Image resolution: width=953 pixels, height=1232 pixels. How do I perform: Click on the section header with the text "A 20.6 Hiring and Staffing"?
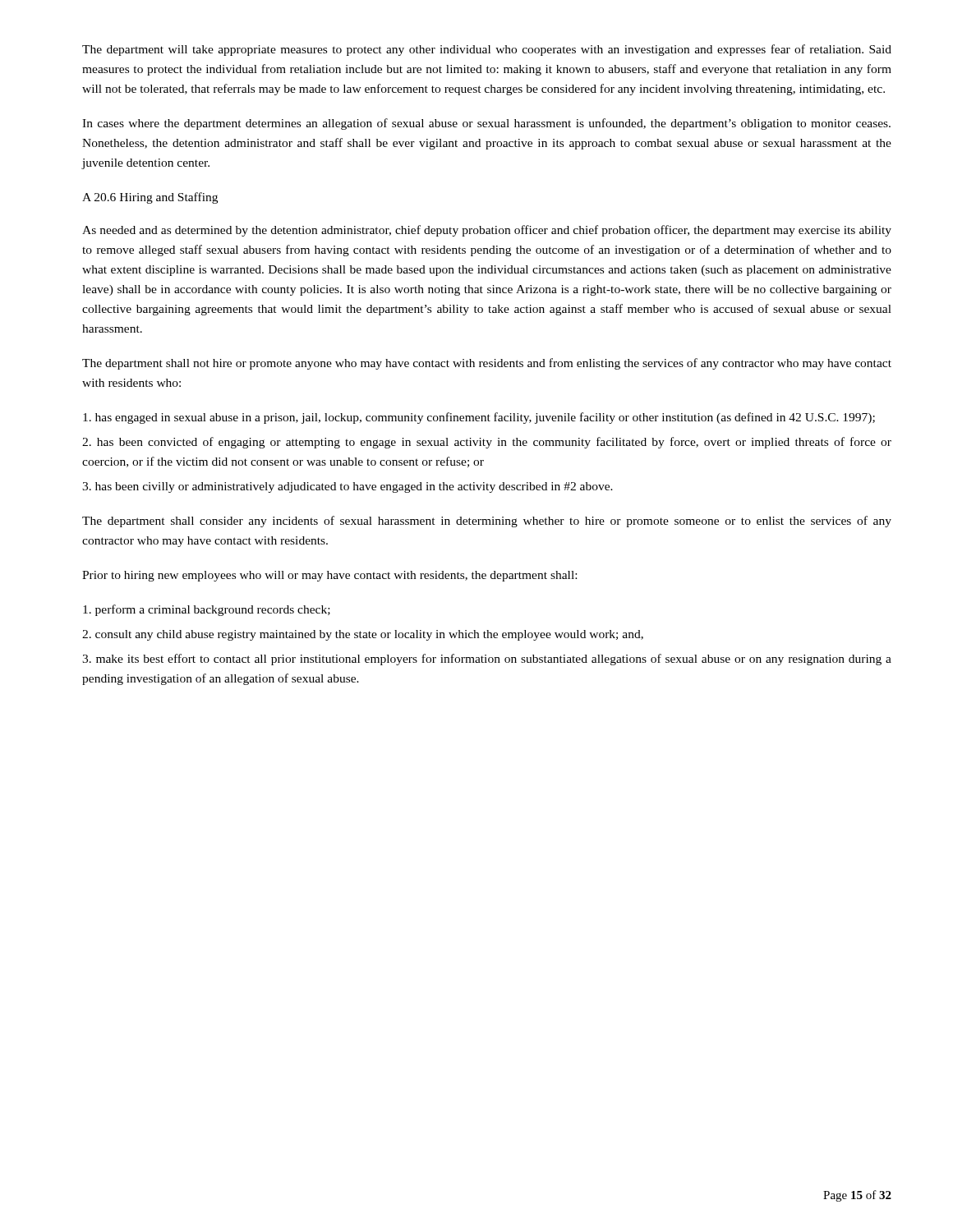(150, 197)
